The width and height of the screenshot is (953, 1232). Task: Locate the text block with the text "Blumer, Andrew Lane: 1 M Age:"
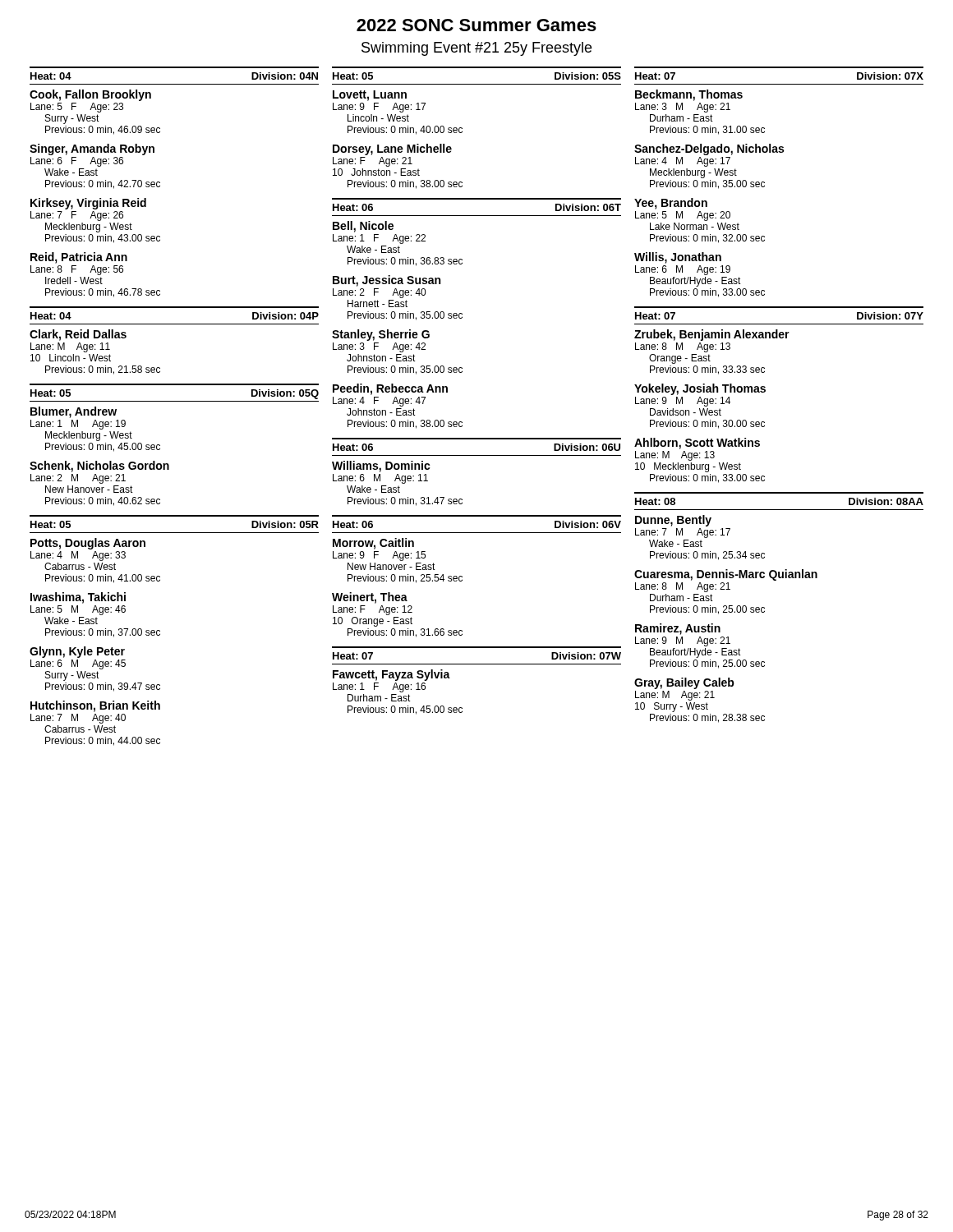(x=74, y=412)
